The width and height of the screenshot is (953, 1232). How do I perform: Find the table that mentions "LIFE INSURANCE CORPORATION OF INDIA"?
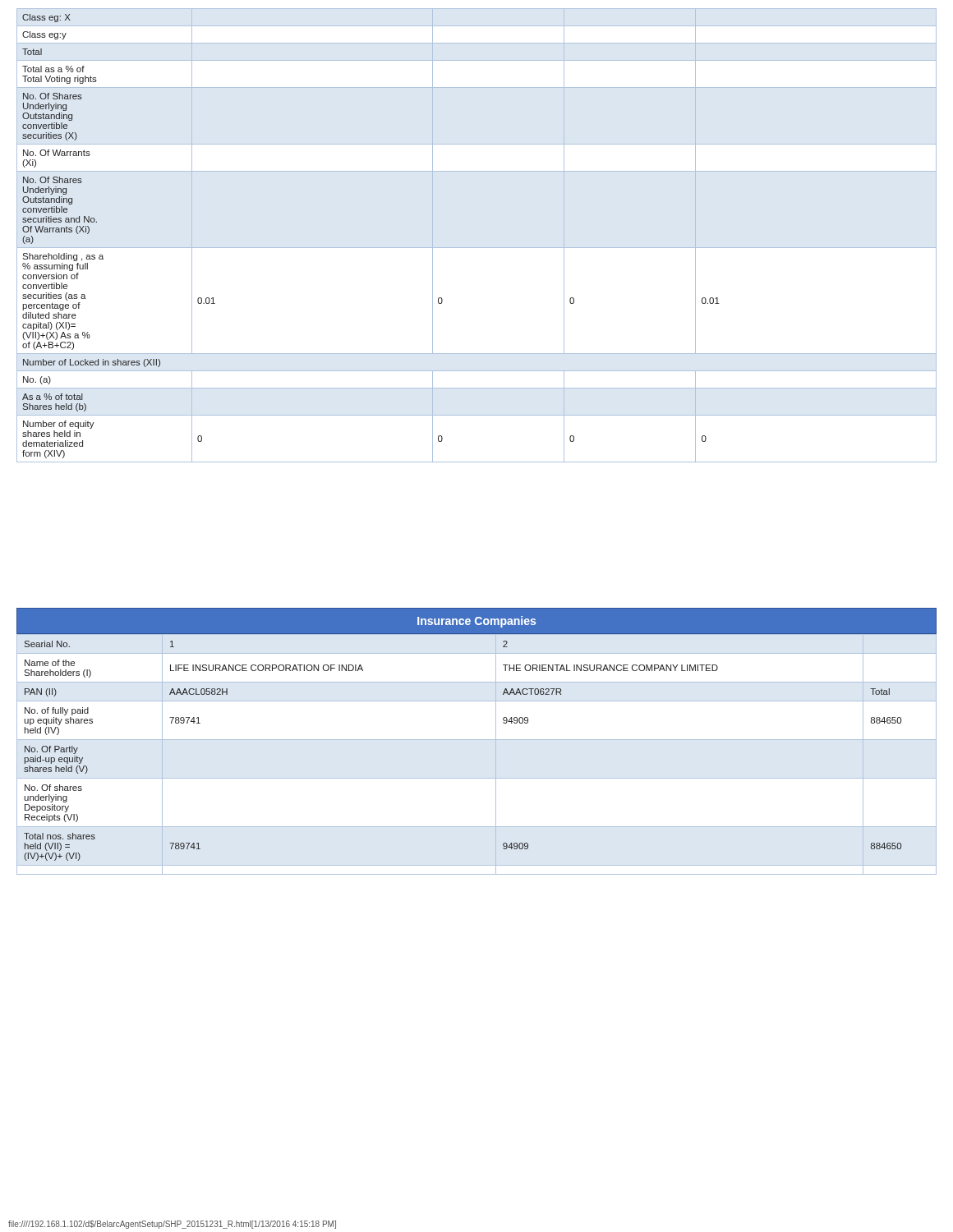(476, 741)
